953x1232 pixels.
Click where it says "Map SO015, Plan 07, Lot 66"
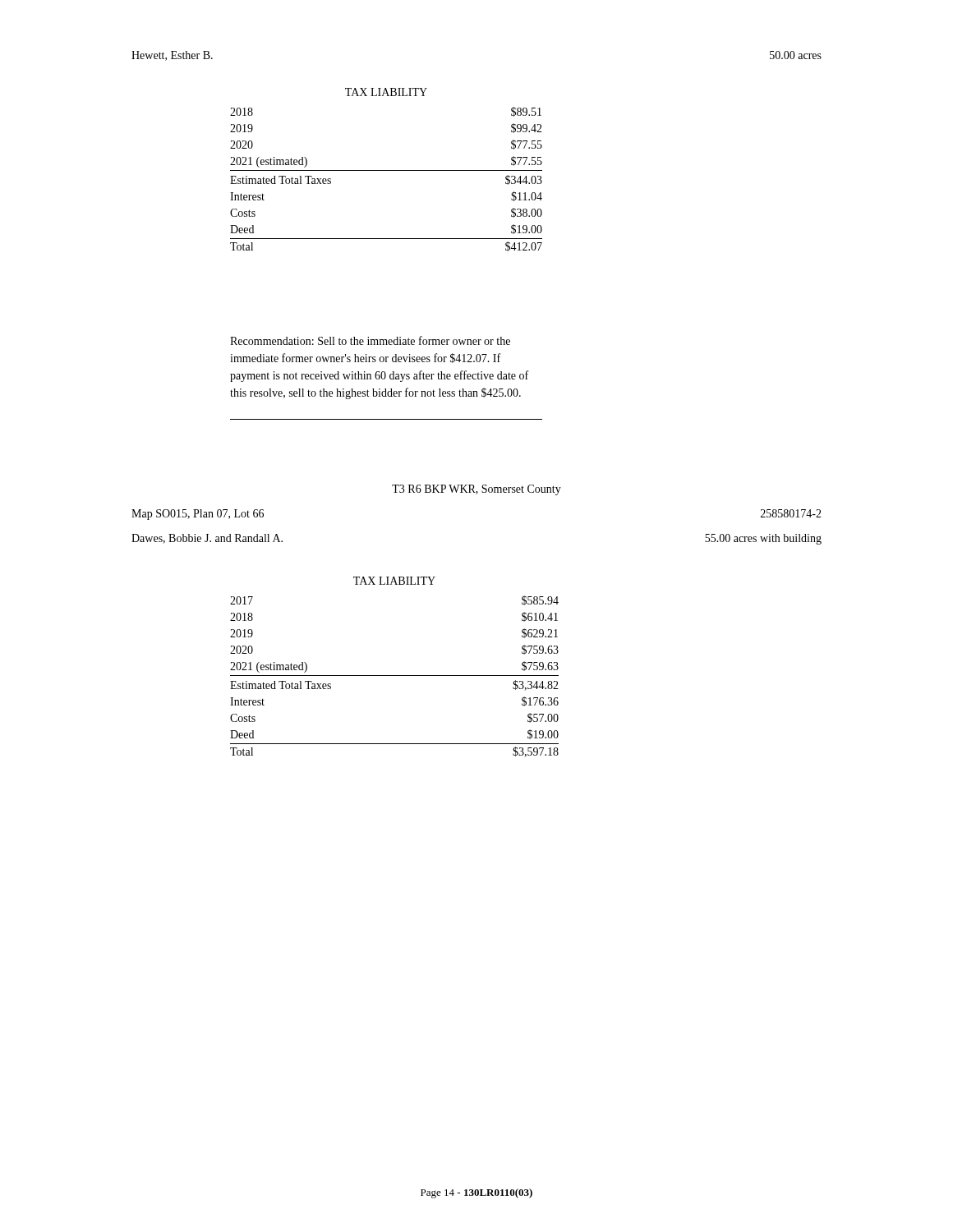[x=198, y=514]
